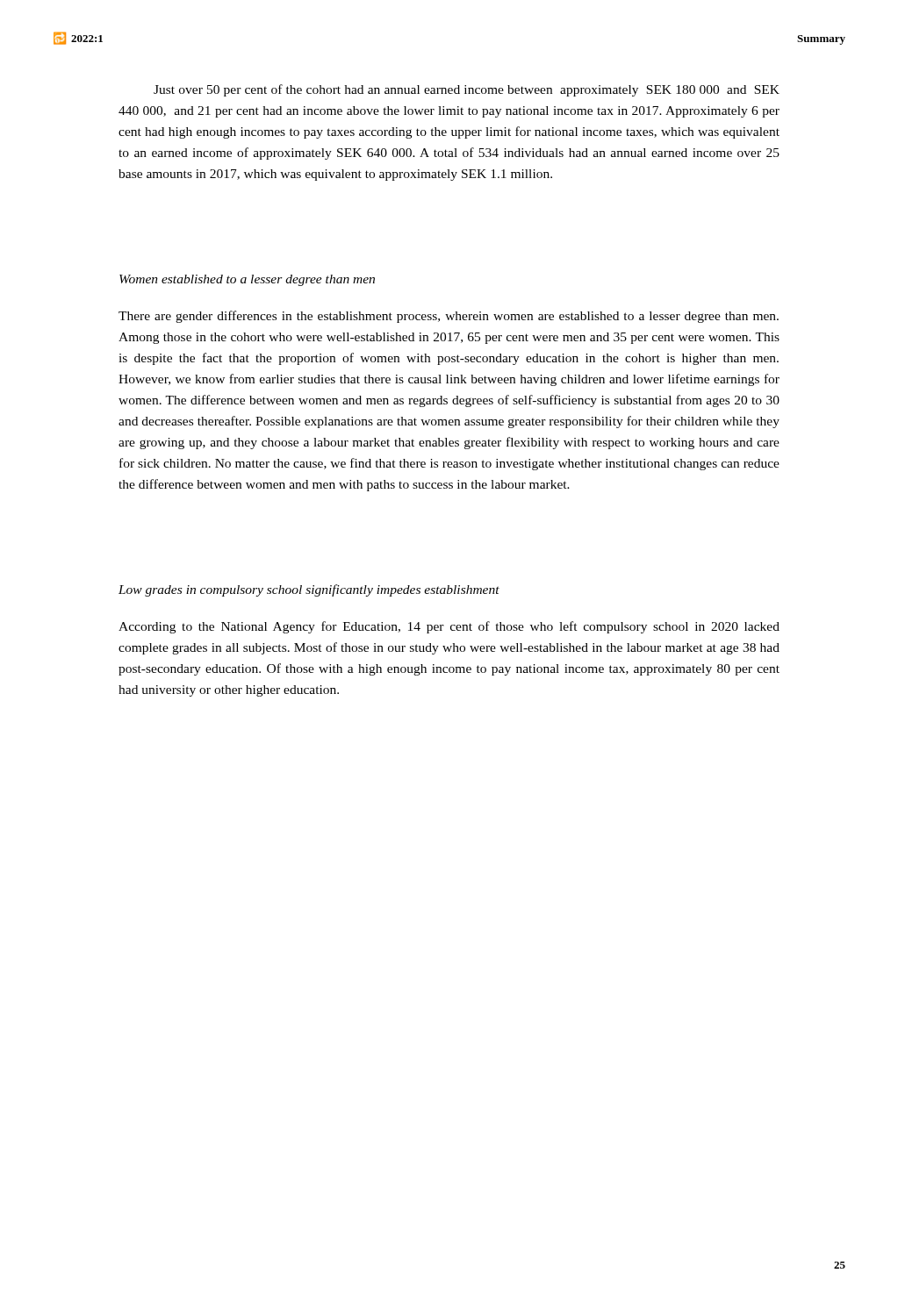Locate the passage starting "Women established to a lesser degree than"
Screen dimensions: 1316x898
click(247, 279)
